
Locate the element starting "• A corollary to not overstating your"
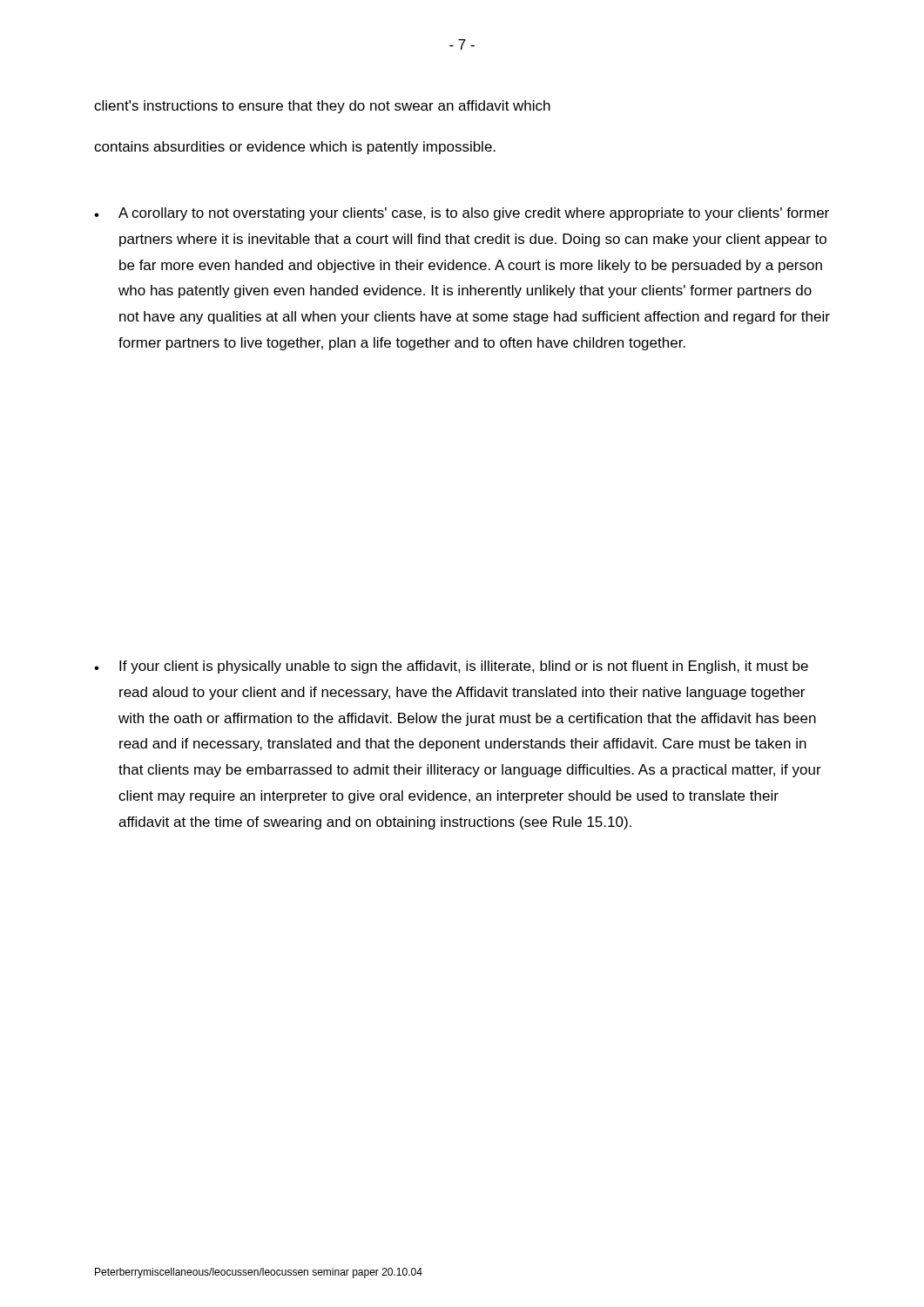pyautogui.click(x=462, y=278)
